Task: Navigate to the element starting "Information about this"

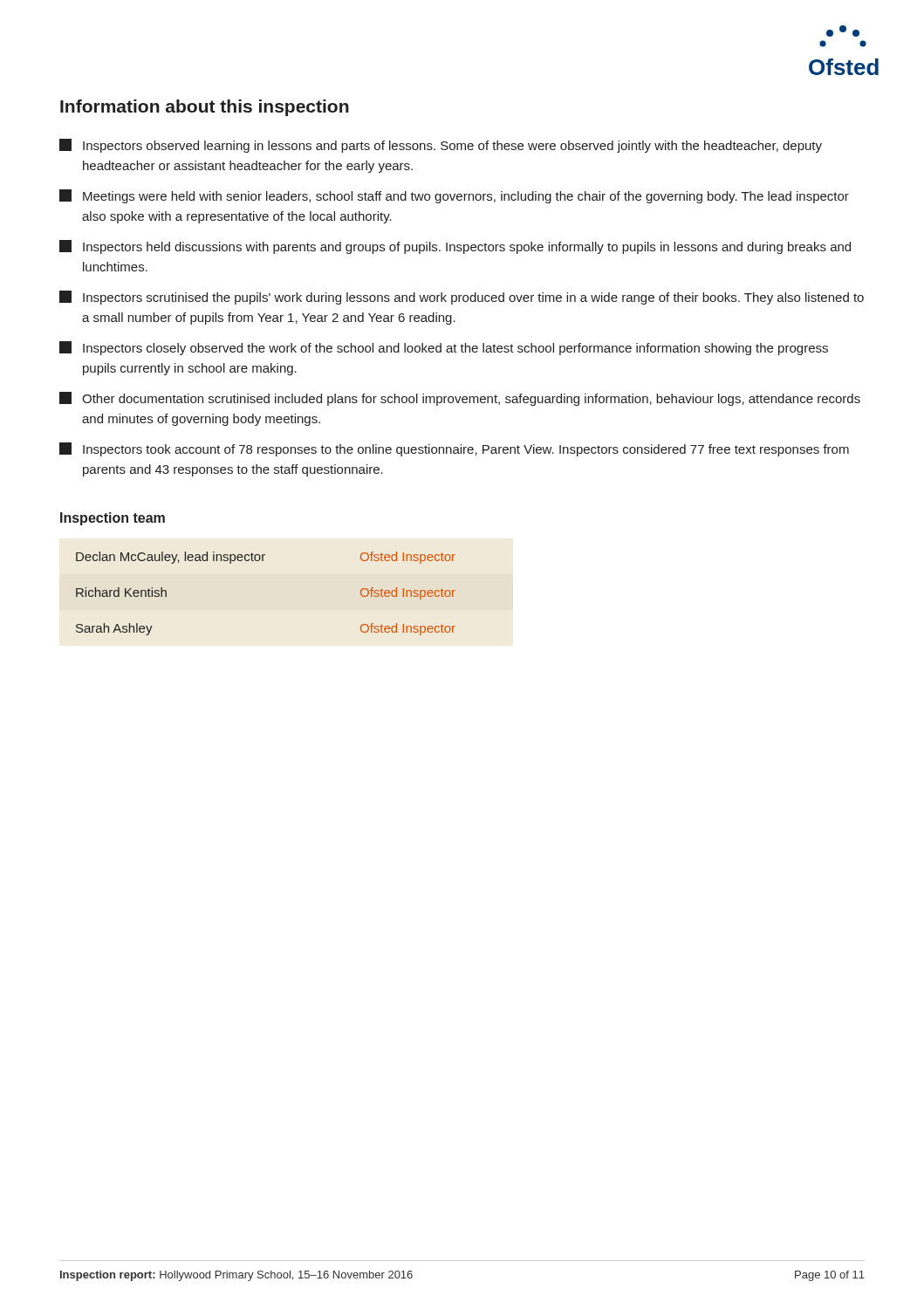Action: point(204,106)
